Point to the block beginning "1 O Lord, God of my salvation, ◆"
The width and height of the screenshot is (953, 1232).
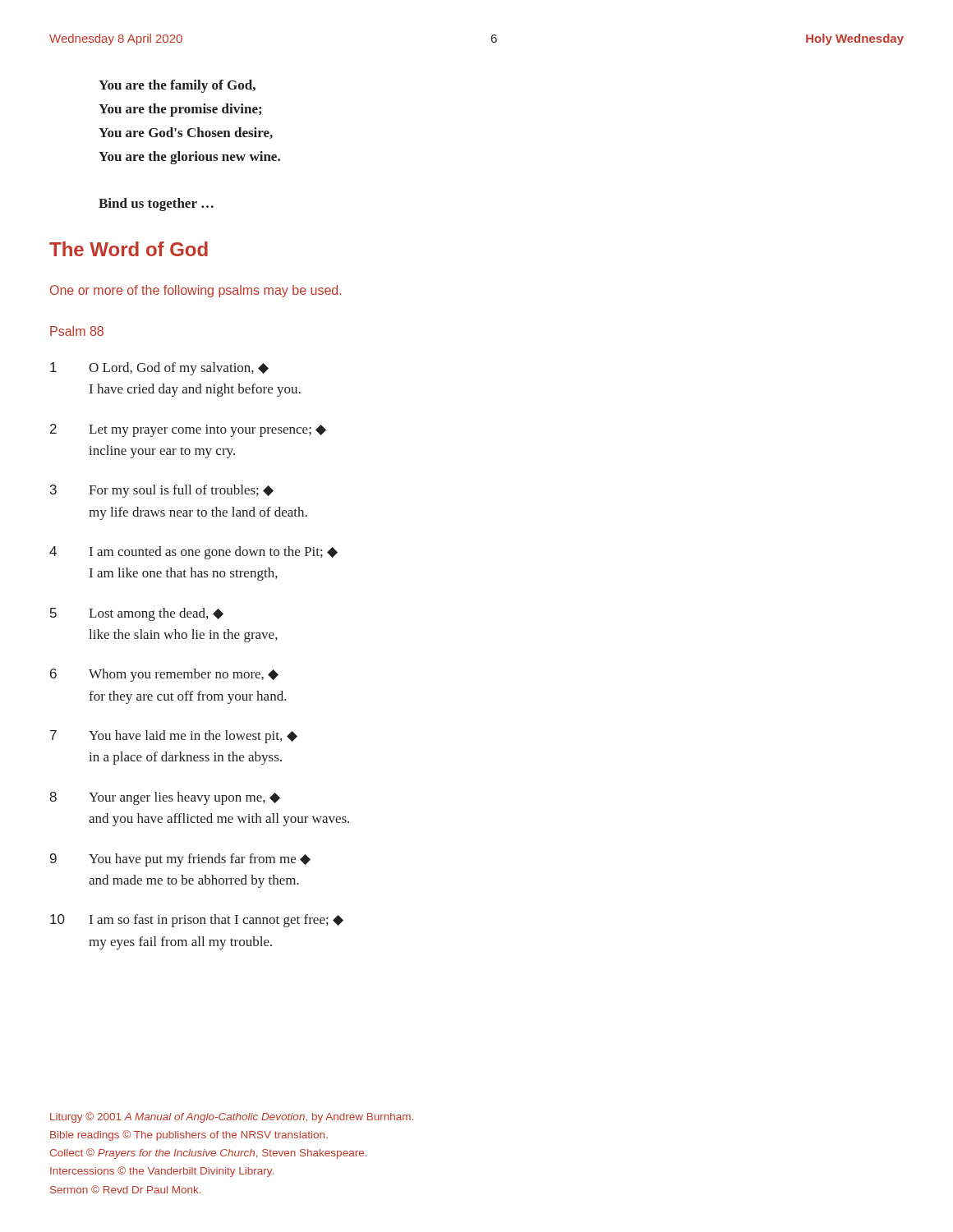pos(159,369)
